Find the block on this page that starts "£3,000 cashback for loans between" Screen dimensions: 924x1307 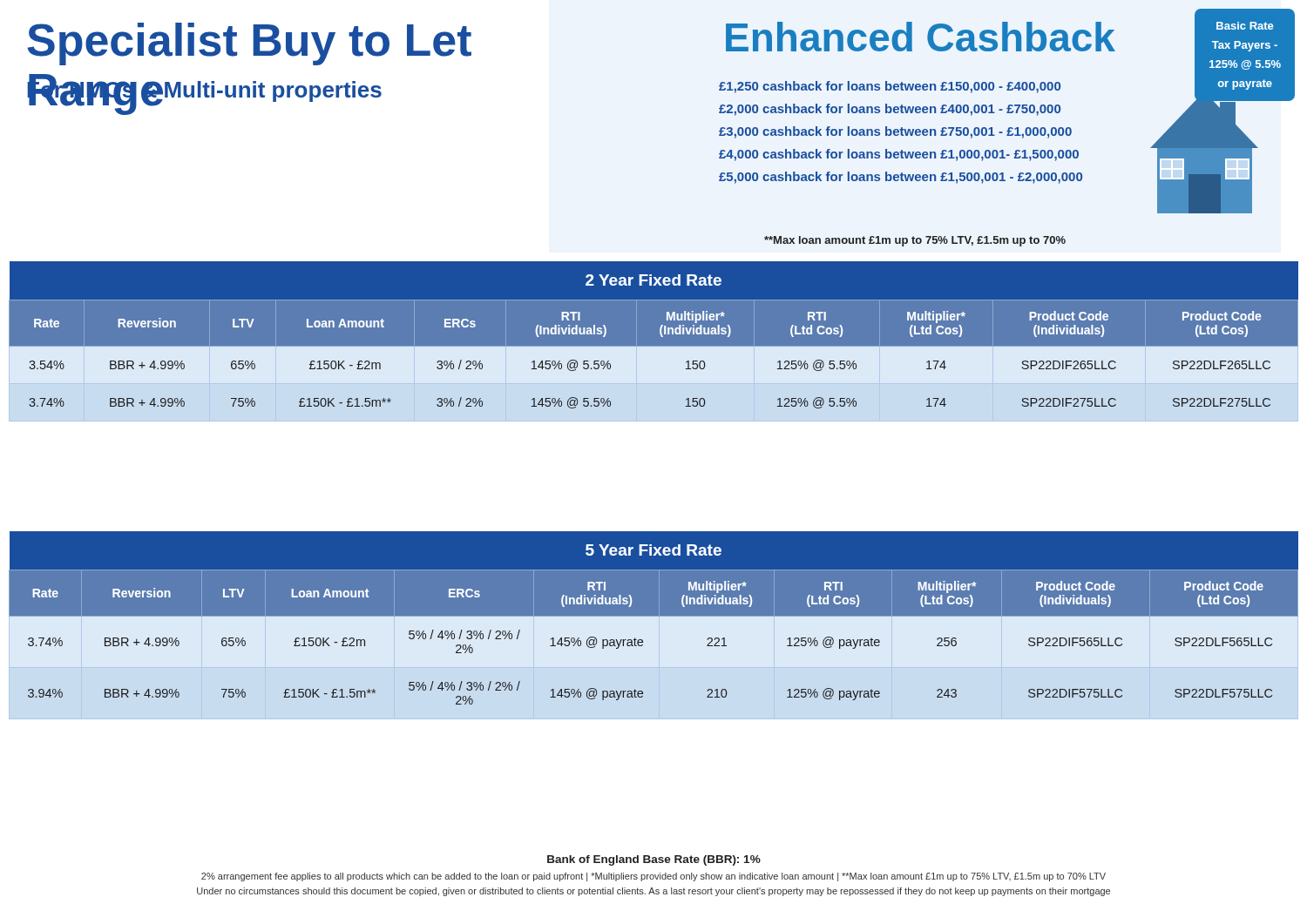[x=895, y=131]
